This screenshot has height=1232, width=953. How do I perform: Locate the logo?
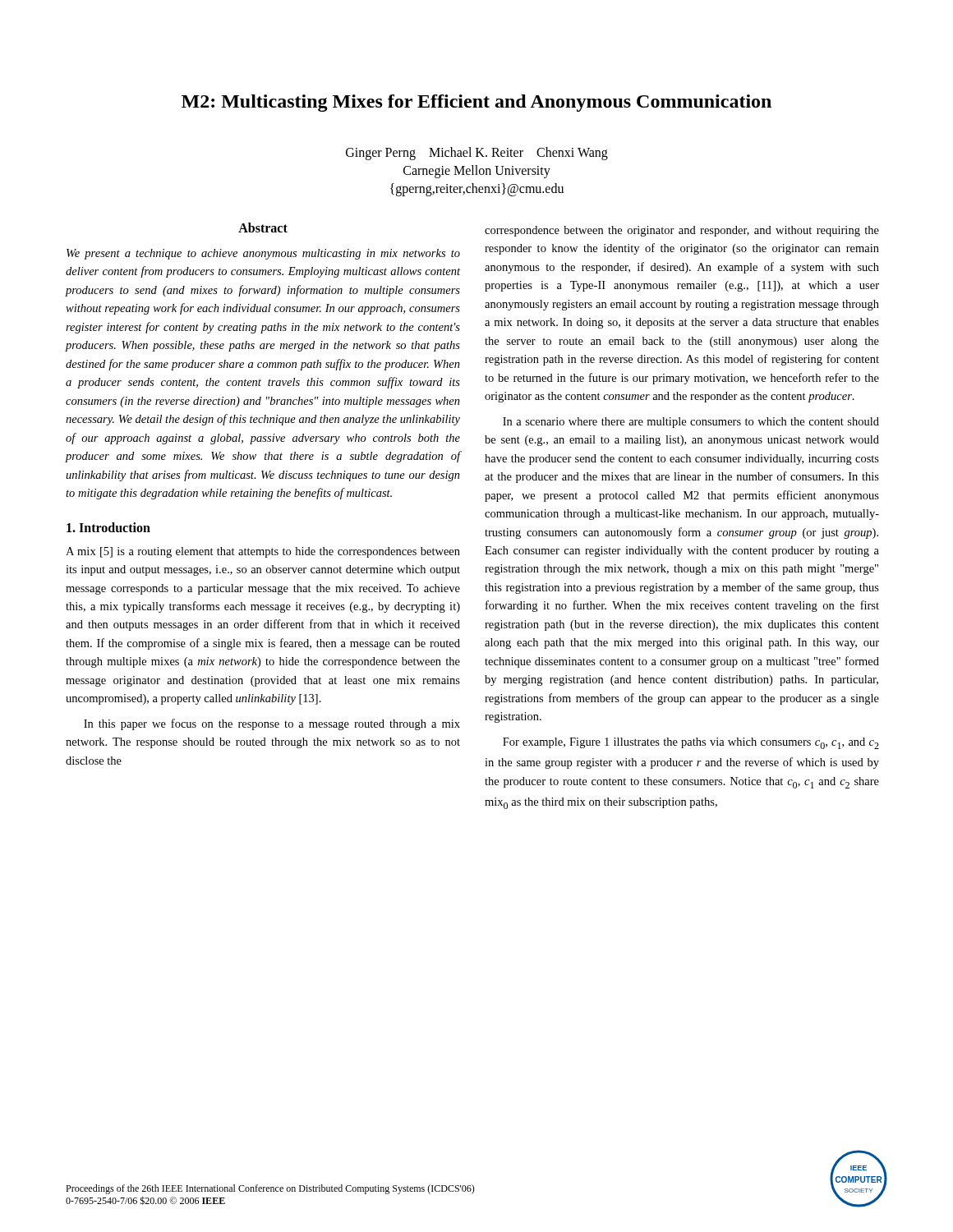point(859,1179)
